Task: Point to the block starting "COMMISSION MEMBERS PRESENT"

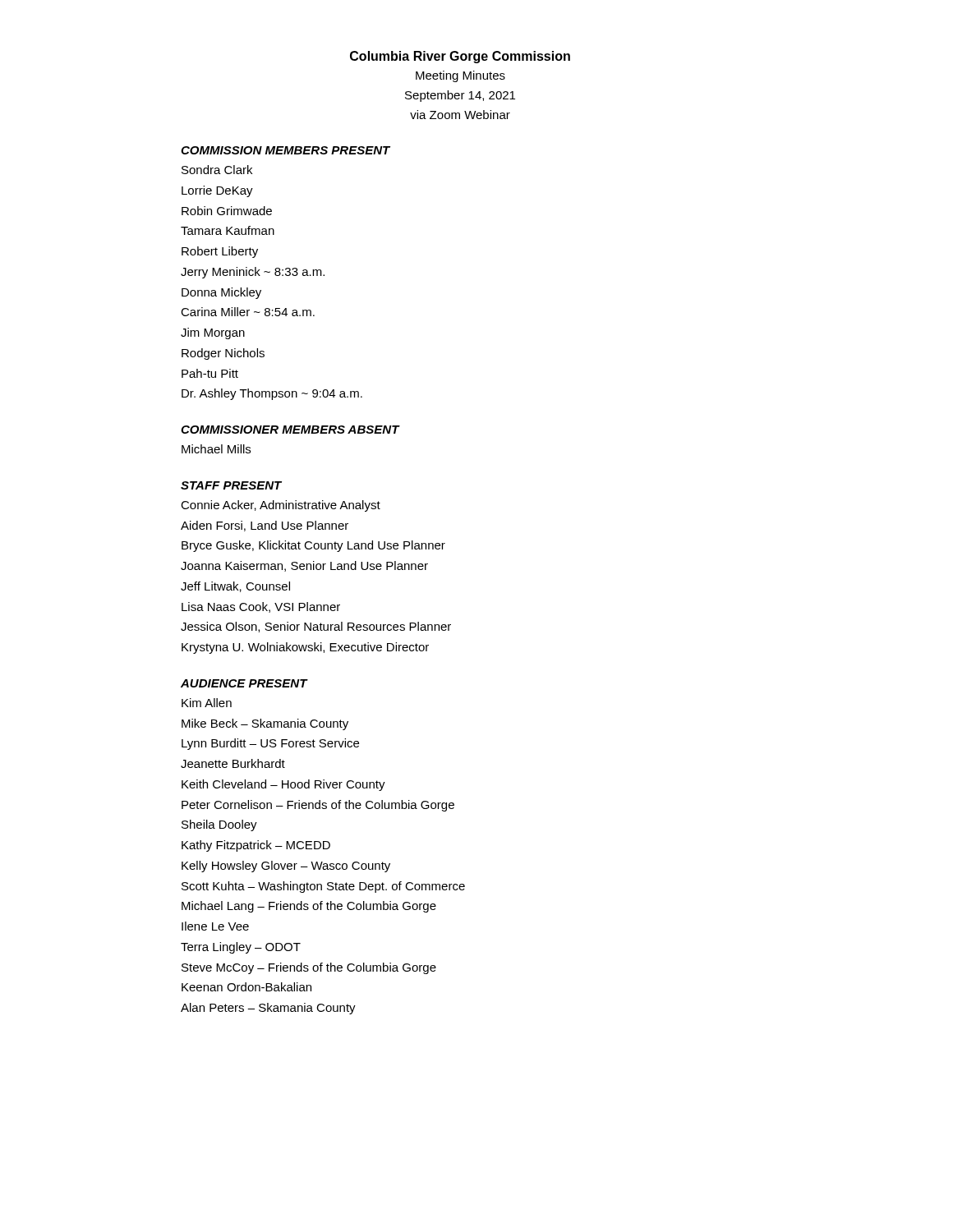Action: pyautogui.click(x=285, y=150)
